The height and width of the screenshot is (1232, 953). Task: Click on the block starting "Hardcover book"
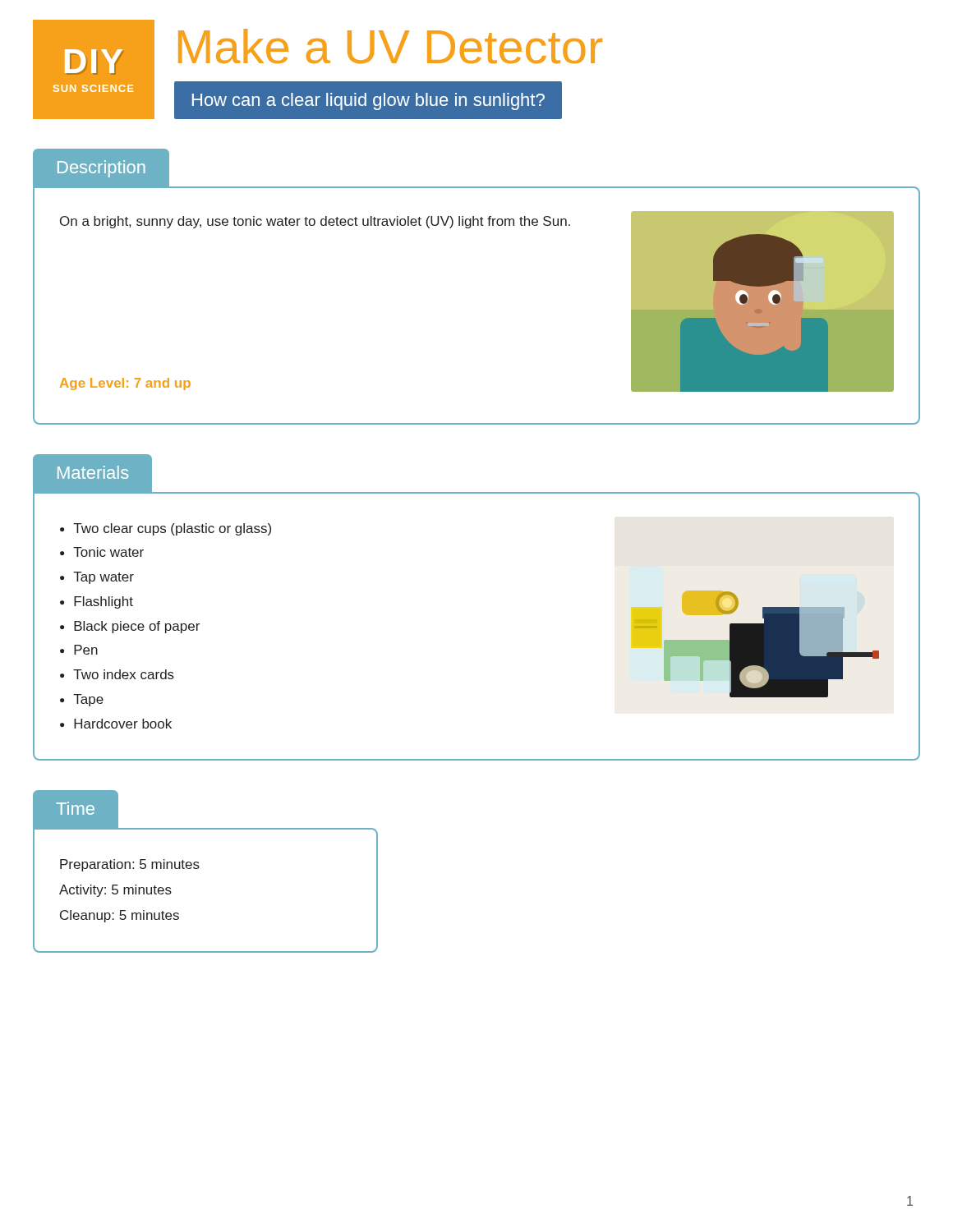click(123, 724)
